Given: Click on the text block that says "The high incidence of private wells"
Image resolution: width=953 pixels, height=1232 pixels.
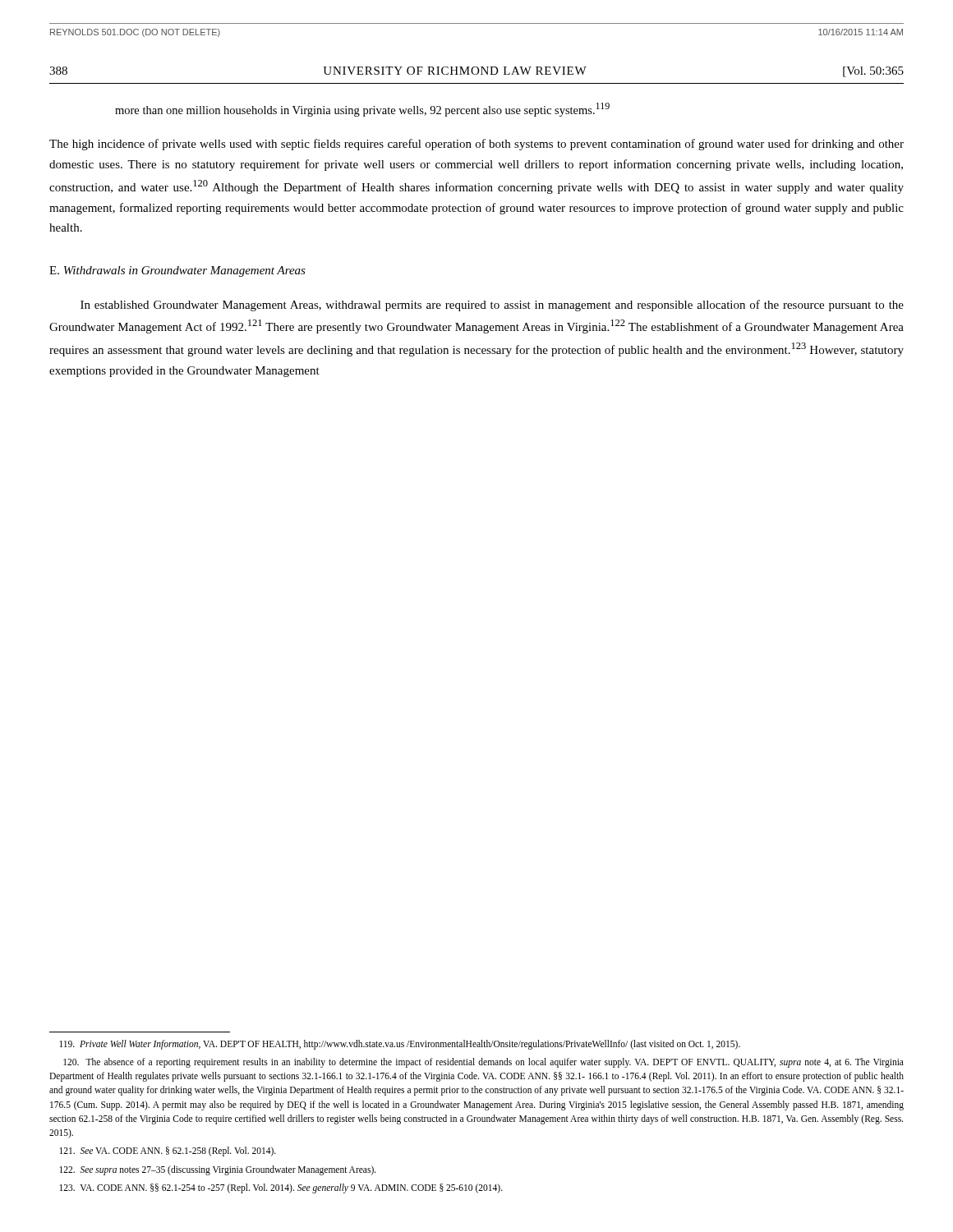Looking at the screenshot, I should click(476, 186).
